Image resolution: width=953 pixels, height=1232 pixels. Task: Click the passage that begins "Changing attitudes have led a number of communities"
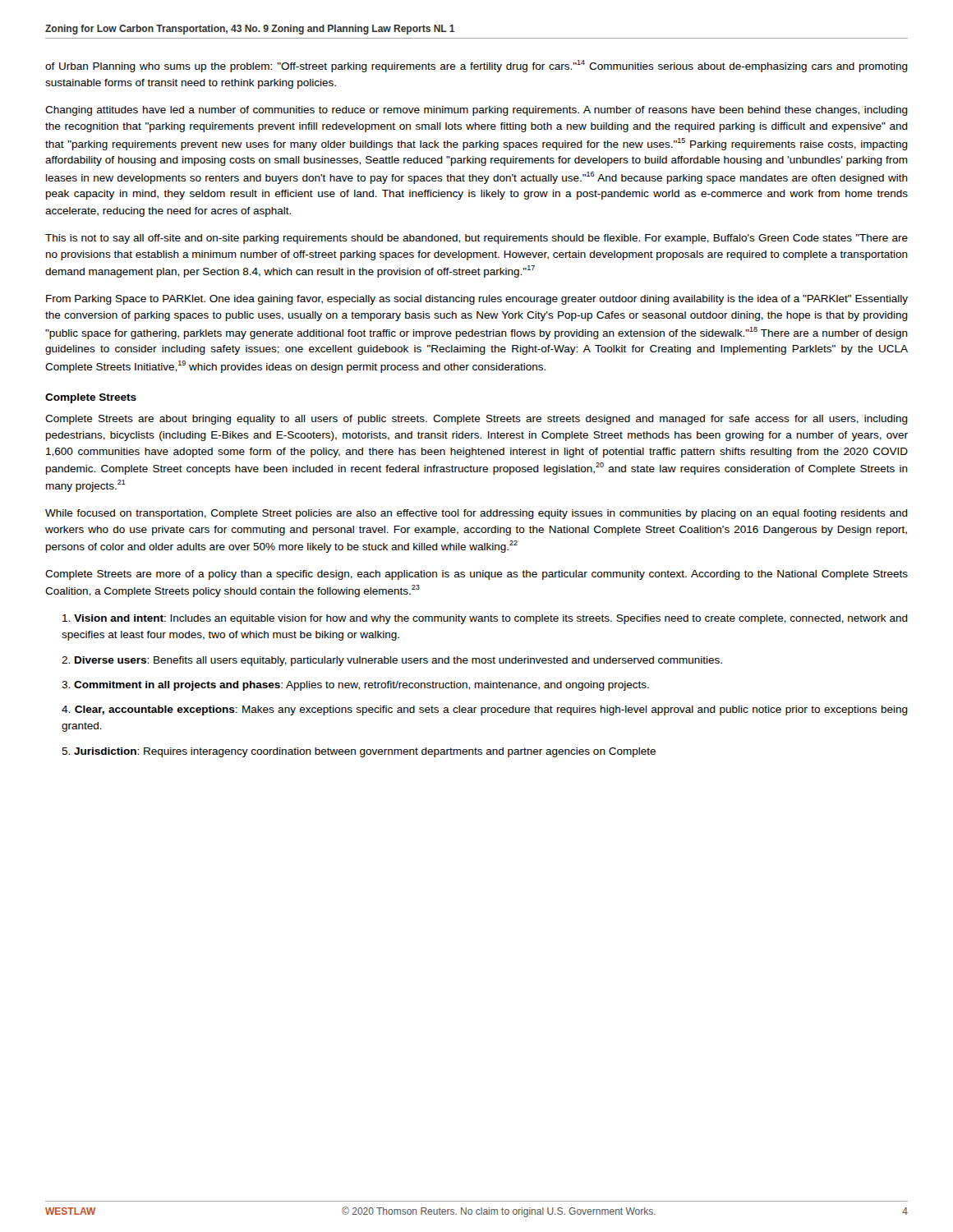(x=476, y=160)
